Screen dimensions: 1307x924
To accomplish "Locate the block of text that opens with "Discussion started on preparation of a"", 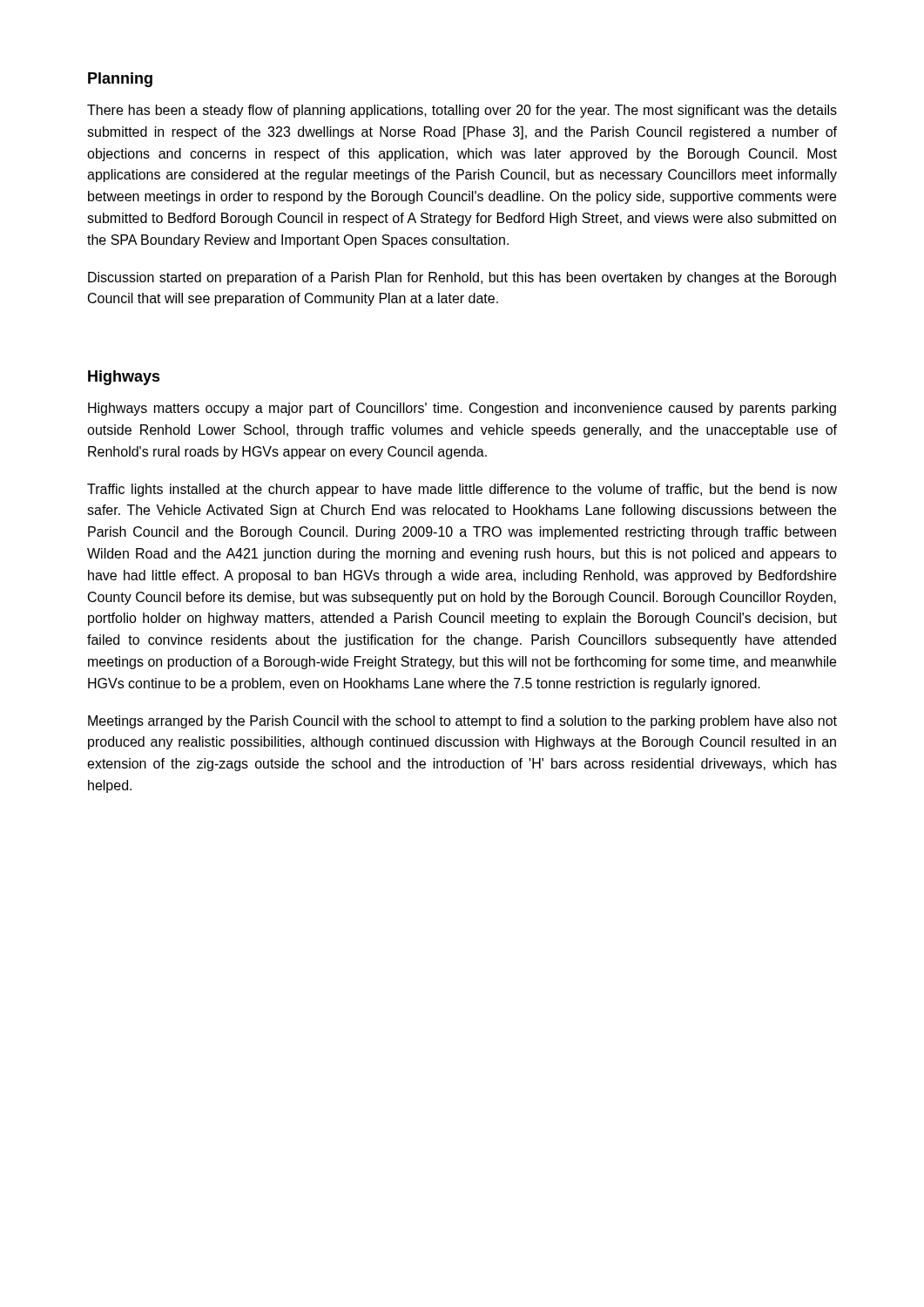I will click(x=462, y=288).
